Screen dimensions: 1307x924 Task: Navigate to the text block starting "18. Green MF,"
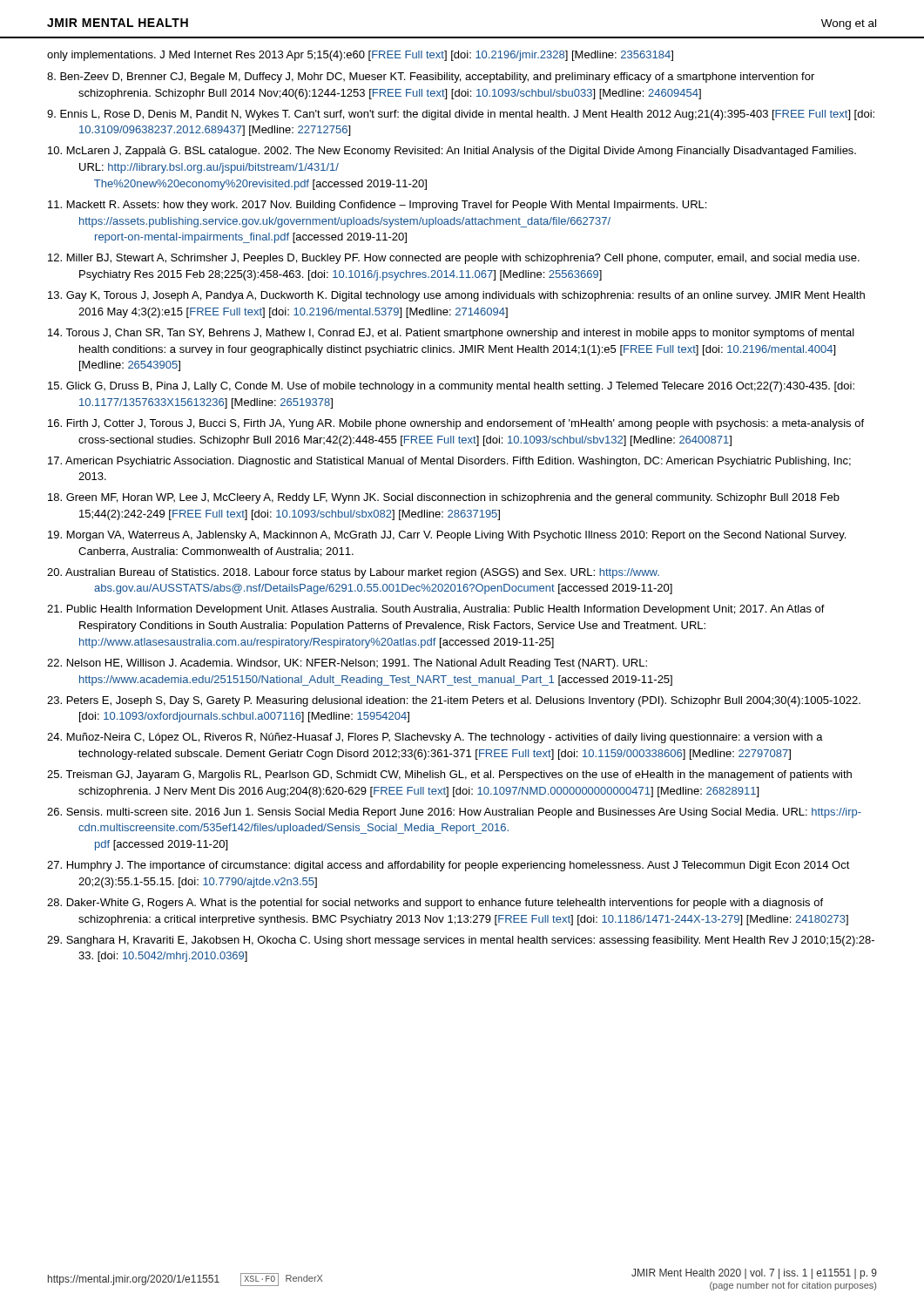tap(443, 506)
